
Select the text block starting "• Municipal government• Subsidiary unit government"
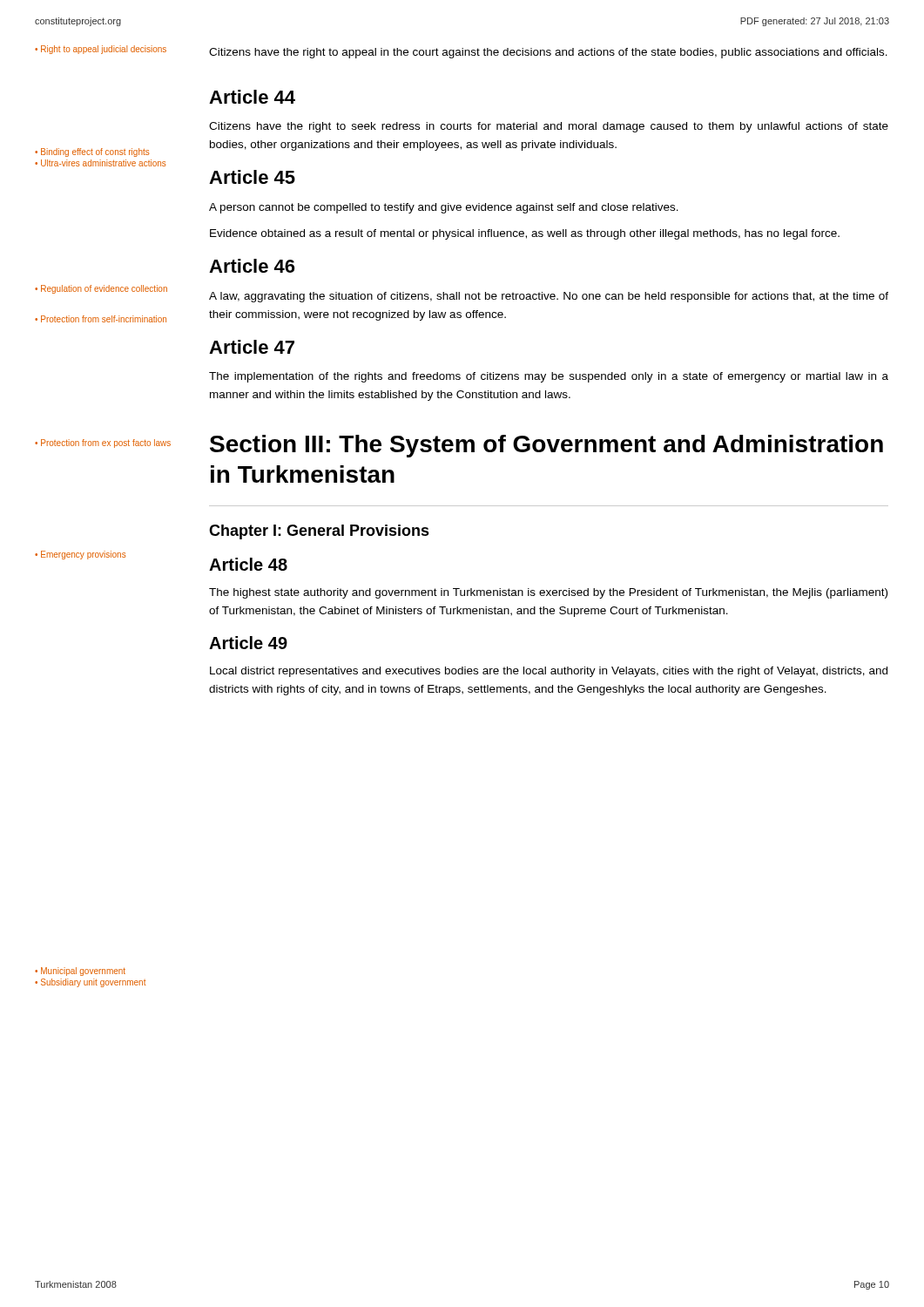(90, 977)
